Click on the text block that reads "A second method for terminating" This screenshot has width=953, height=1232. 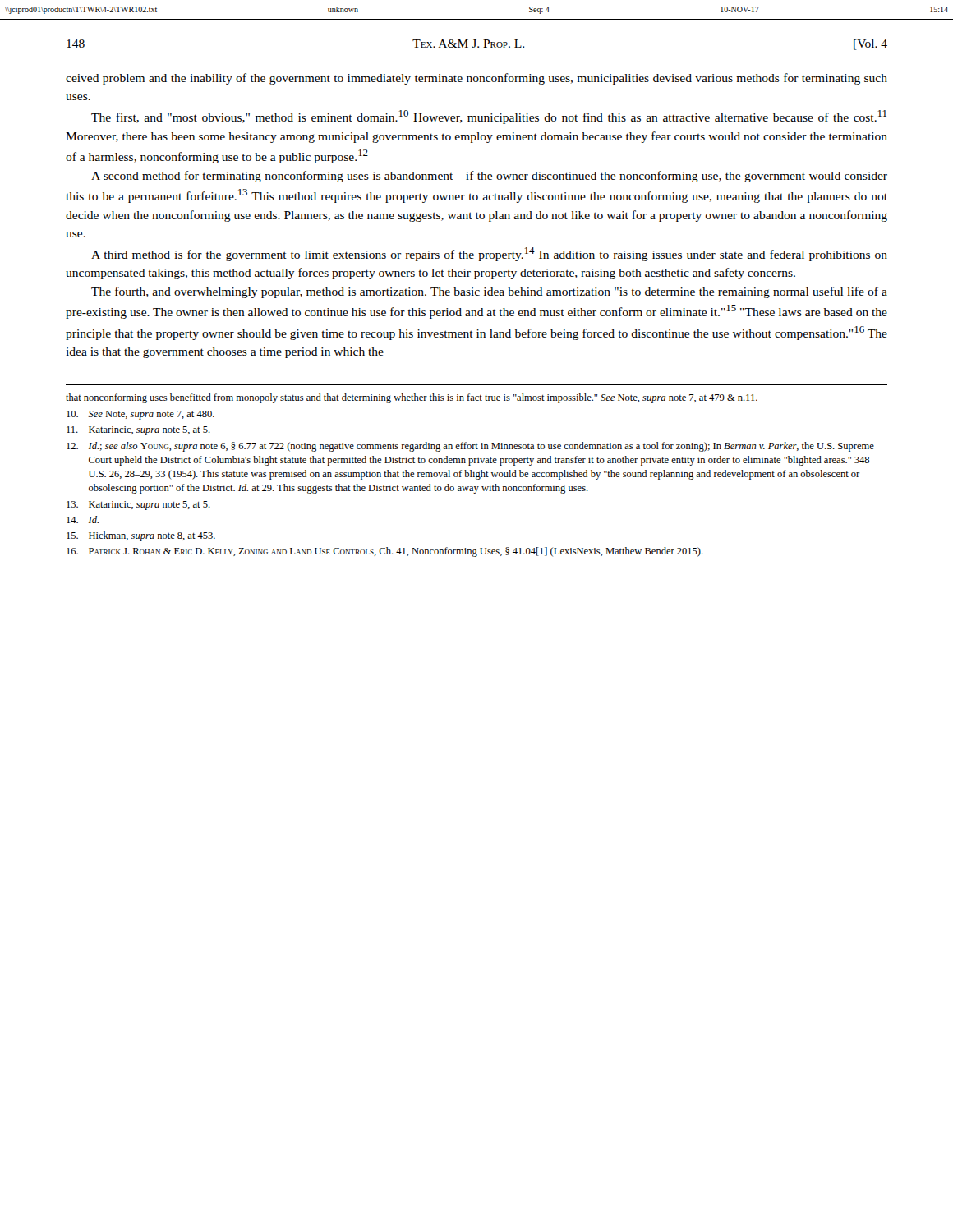click(x=476, y=204)
